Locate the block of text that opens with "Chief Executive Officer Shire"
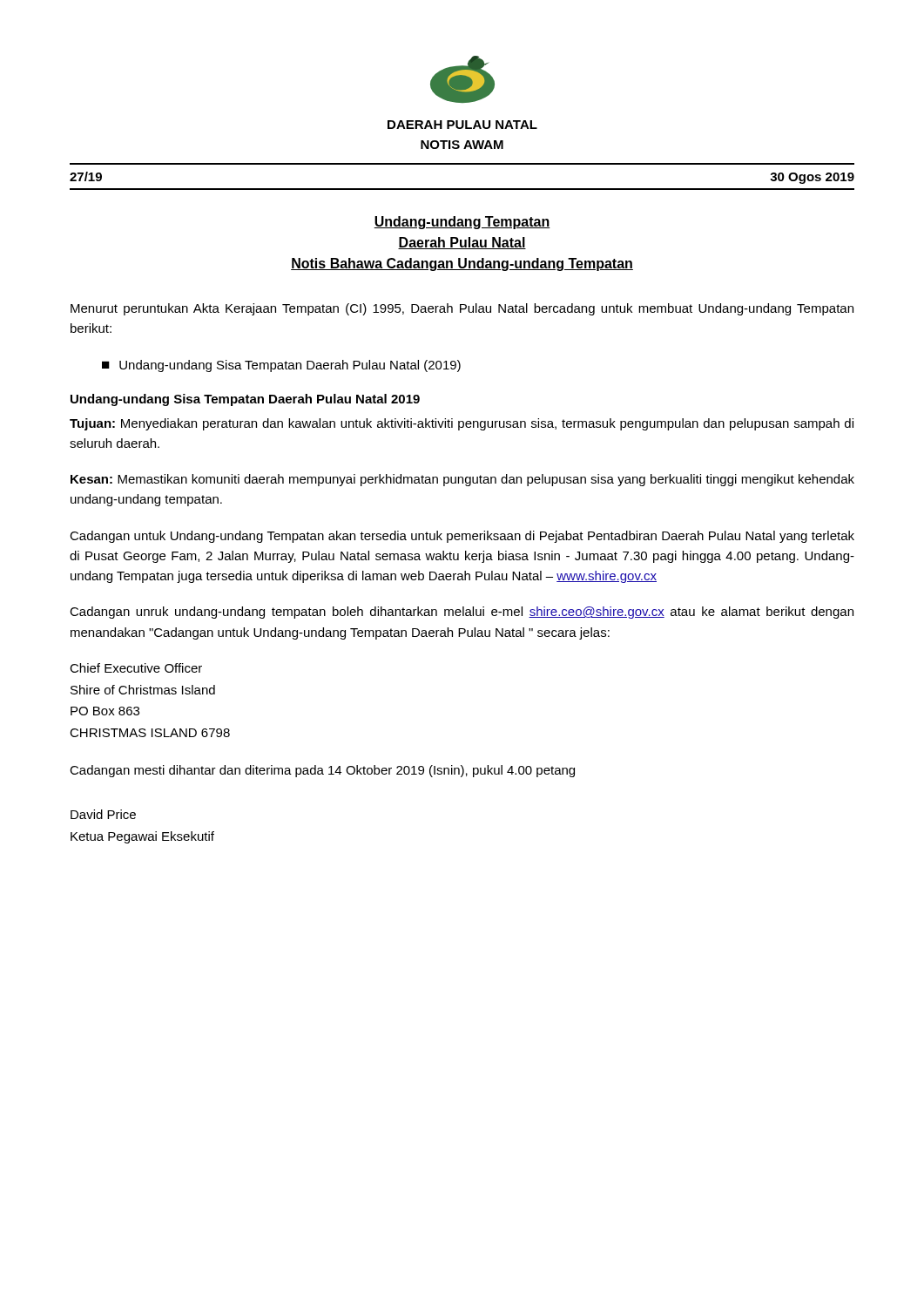The image size is (924, 1307). tap(150, 700)
